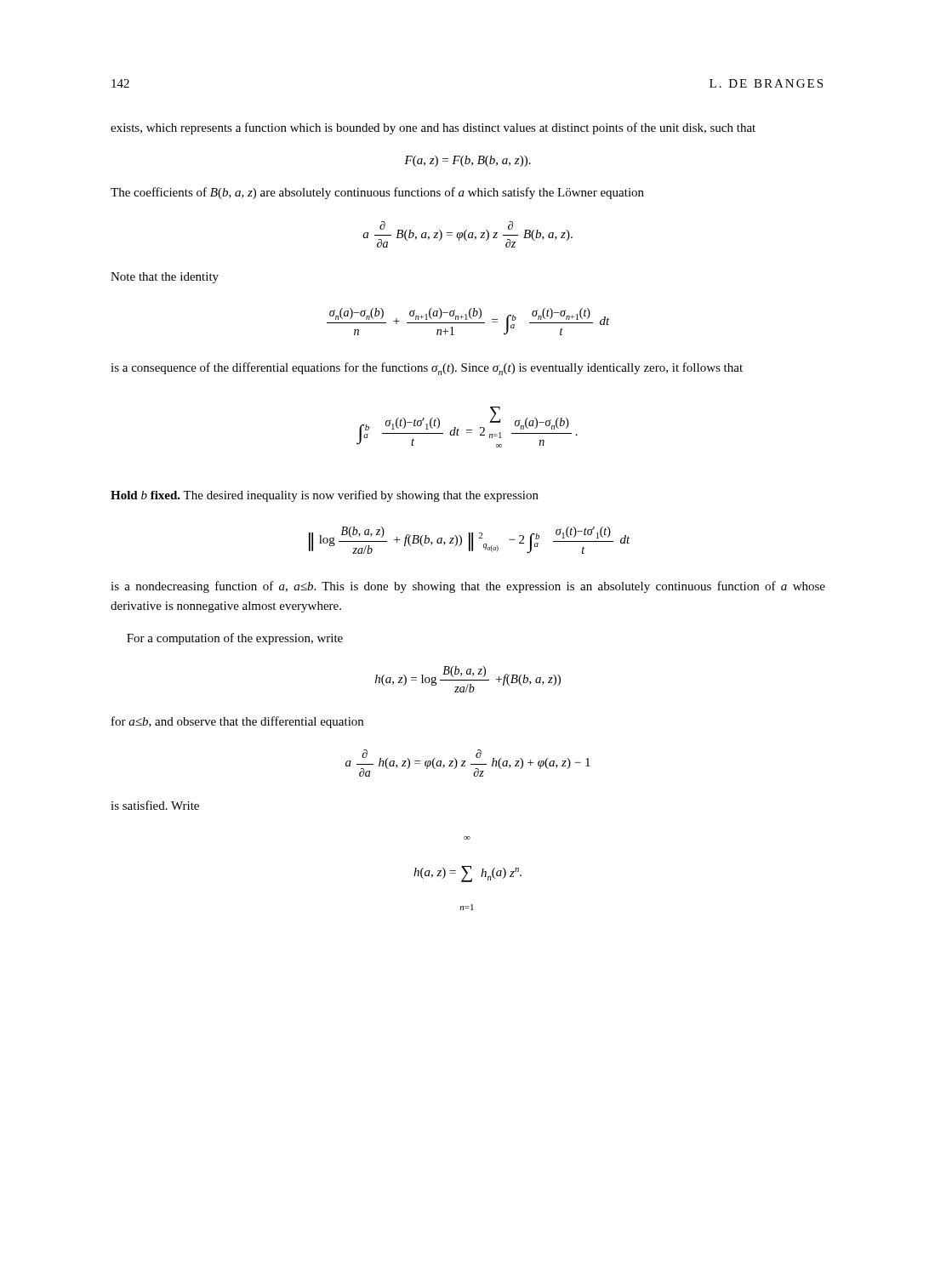The height and width of the screenshot is (1276, 952).
Task: Click on the text block with the text "For a computation of the"
Action: [x=227, y=638]
